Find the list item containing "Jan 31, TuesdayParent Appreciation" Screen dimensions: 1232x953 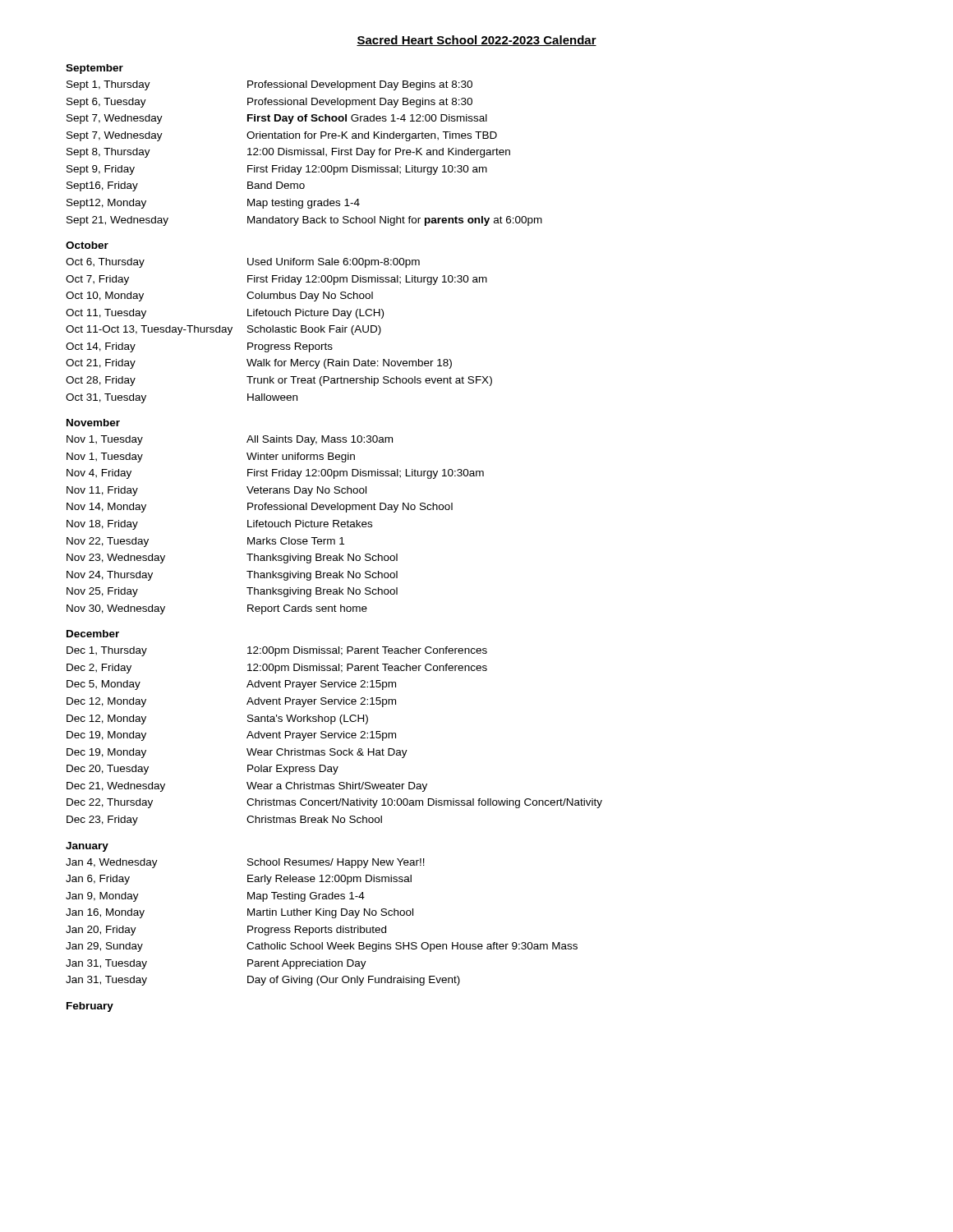tap(112, 964)
